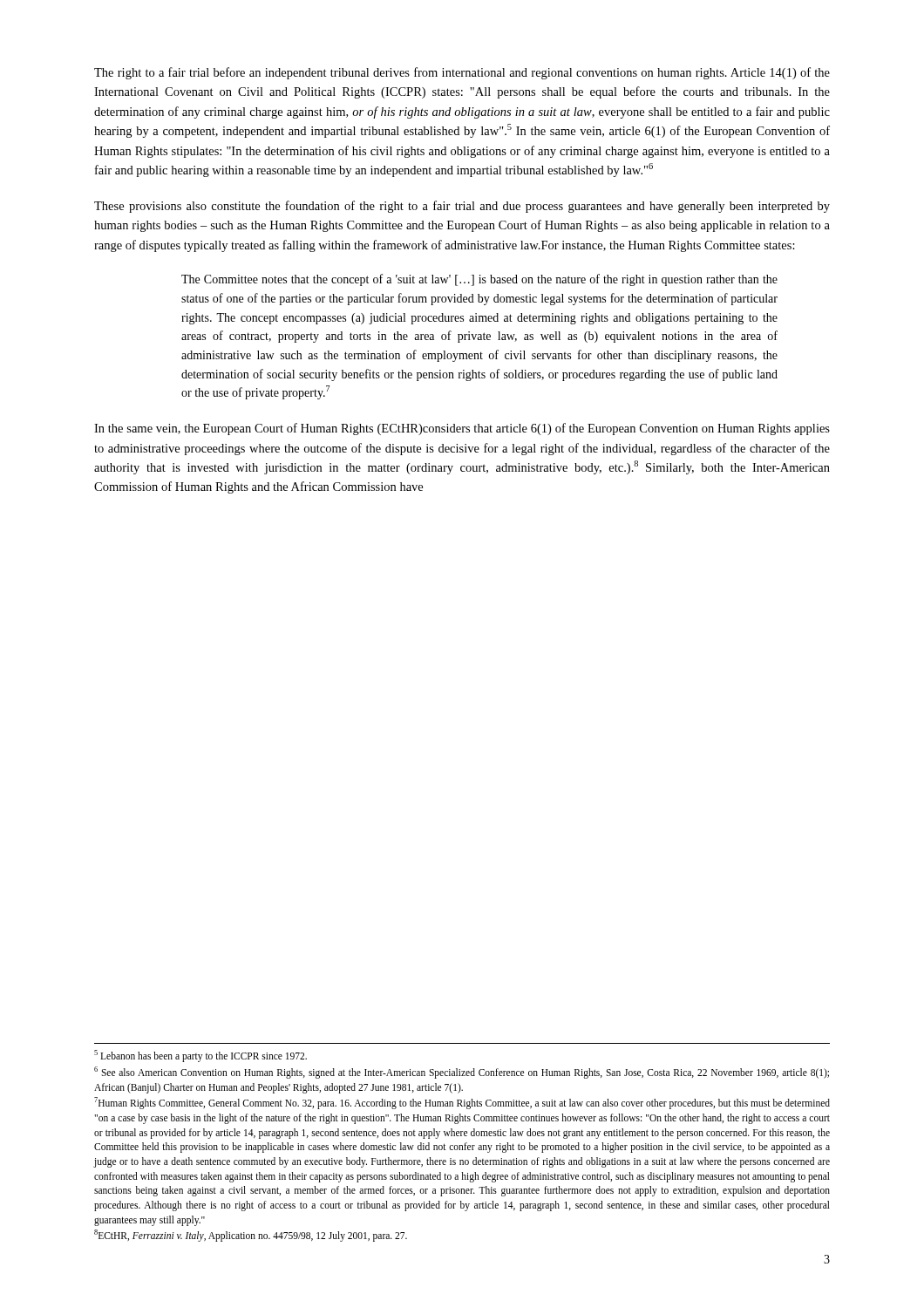Point to the block beginning "7Human Rights Committee, General Comment No. 32, para."
This screenshot has width=924, height=1308.
(462, 1161)
